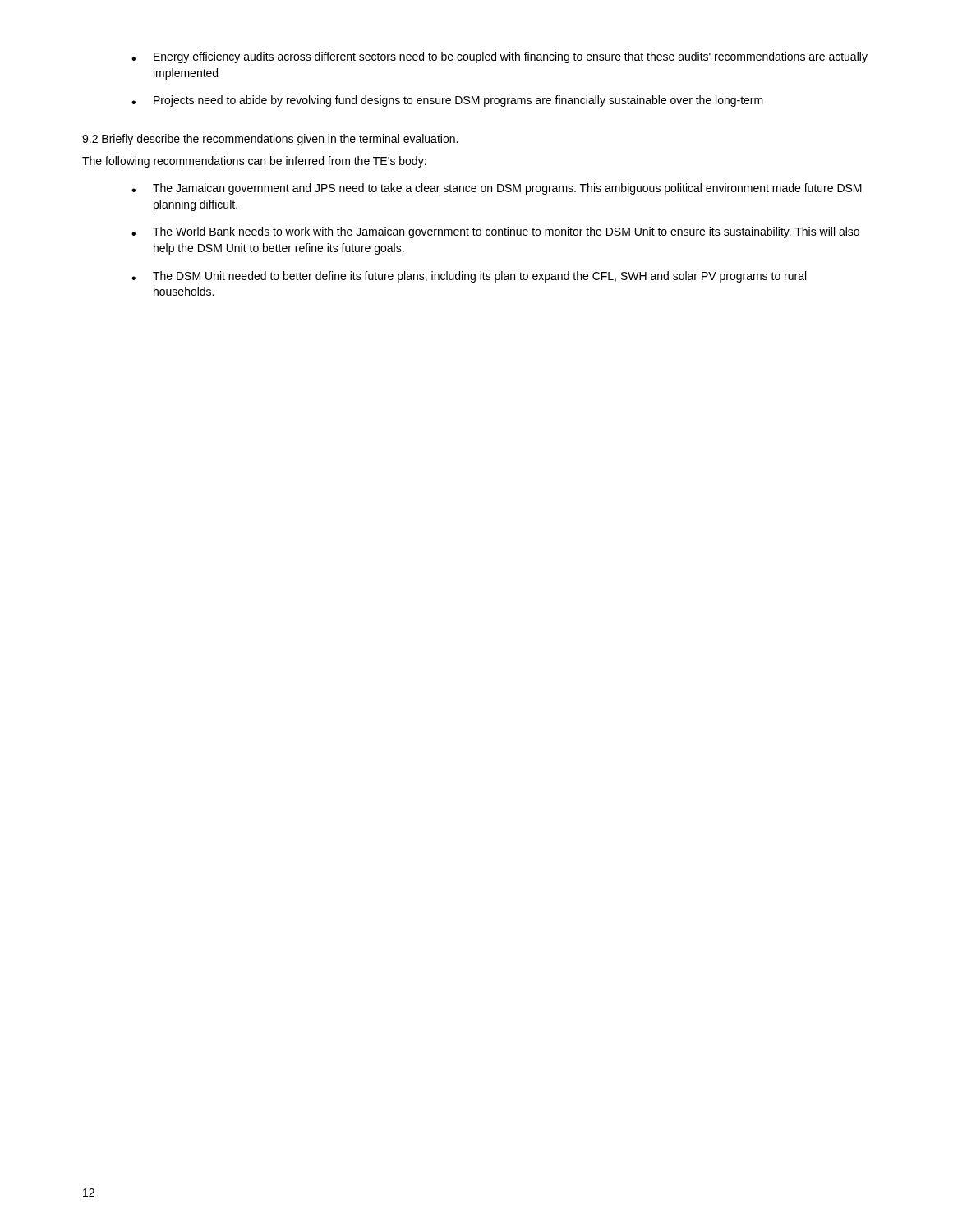Find the text block starting "• The DSM Unit needed to"

[501, 284]
